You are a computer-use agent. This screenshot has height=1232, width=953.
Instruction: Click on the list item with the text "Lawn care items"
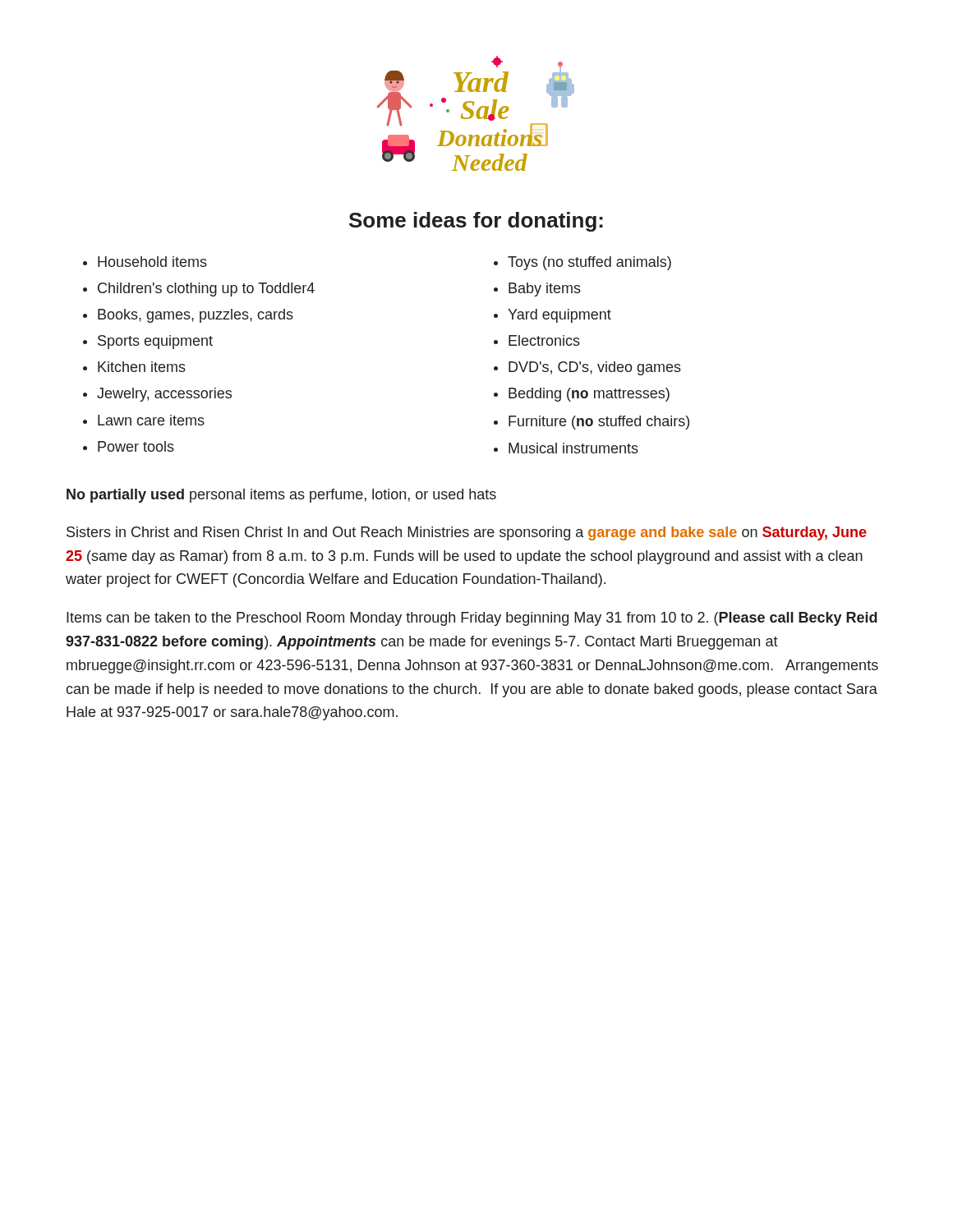click(151, 420)
